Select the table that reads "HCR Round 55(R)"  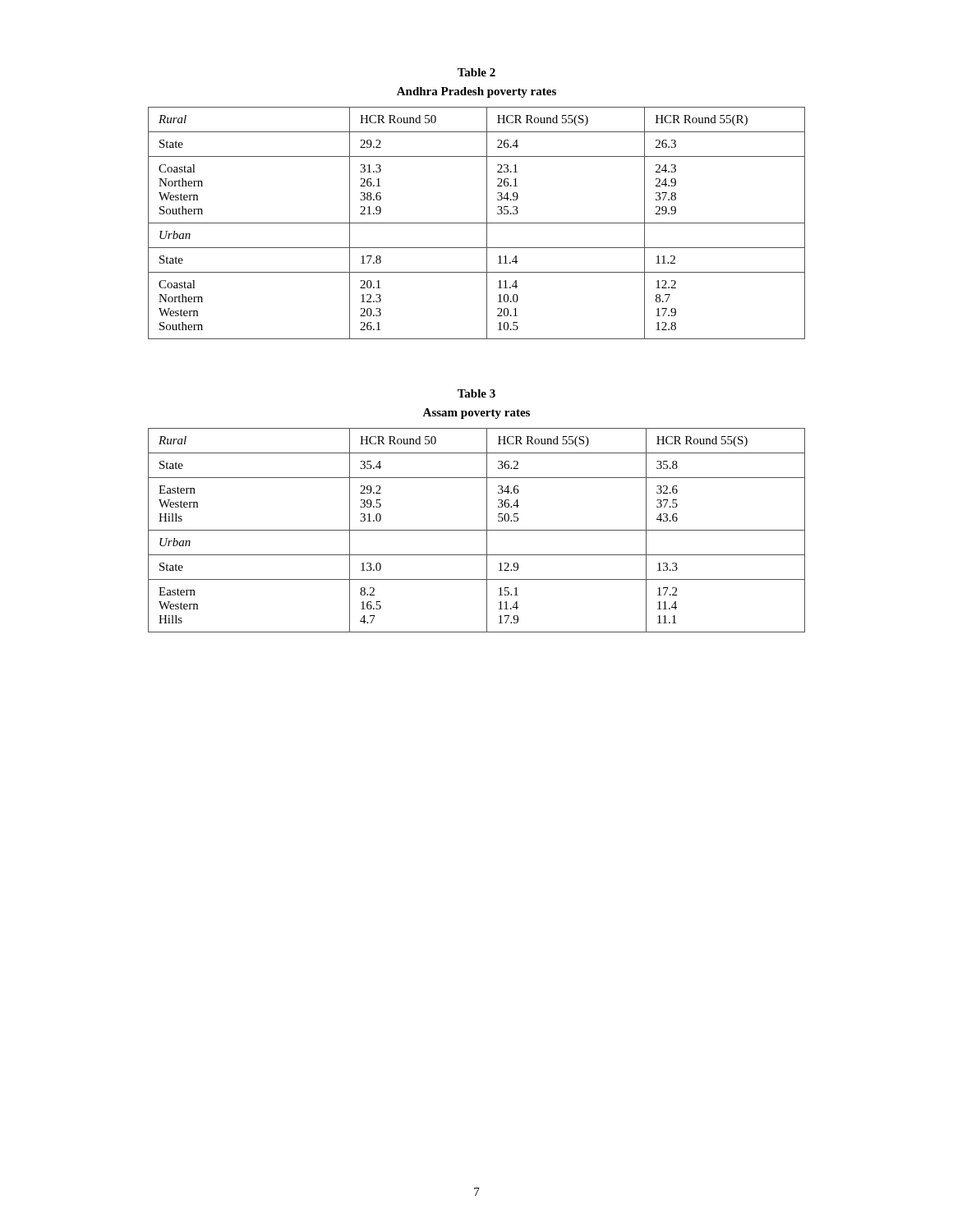tap(476, 223)
